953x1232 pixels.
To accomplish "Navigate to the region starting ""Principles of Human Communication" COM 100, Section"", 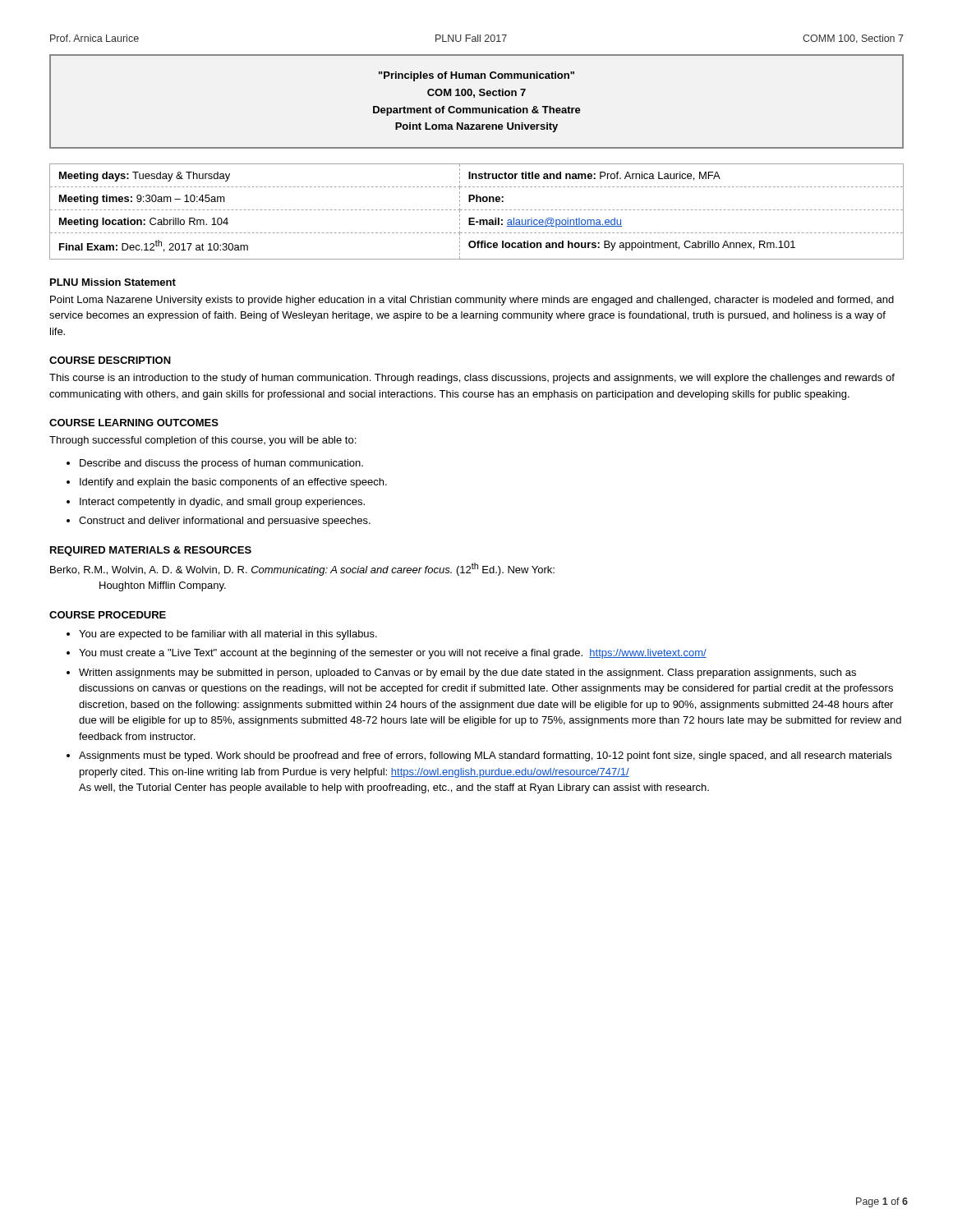I will click(x=476, y=102).
